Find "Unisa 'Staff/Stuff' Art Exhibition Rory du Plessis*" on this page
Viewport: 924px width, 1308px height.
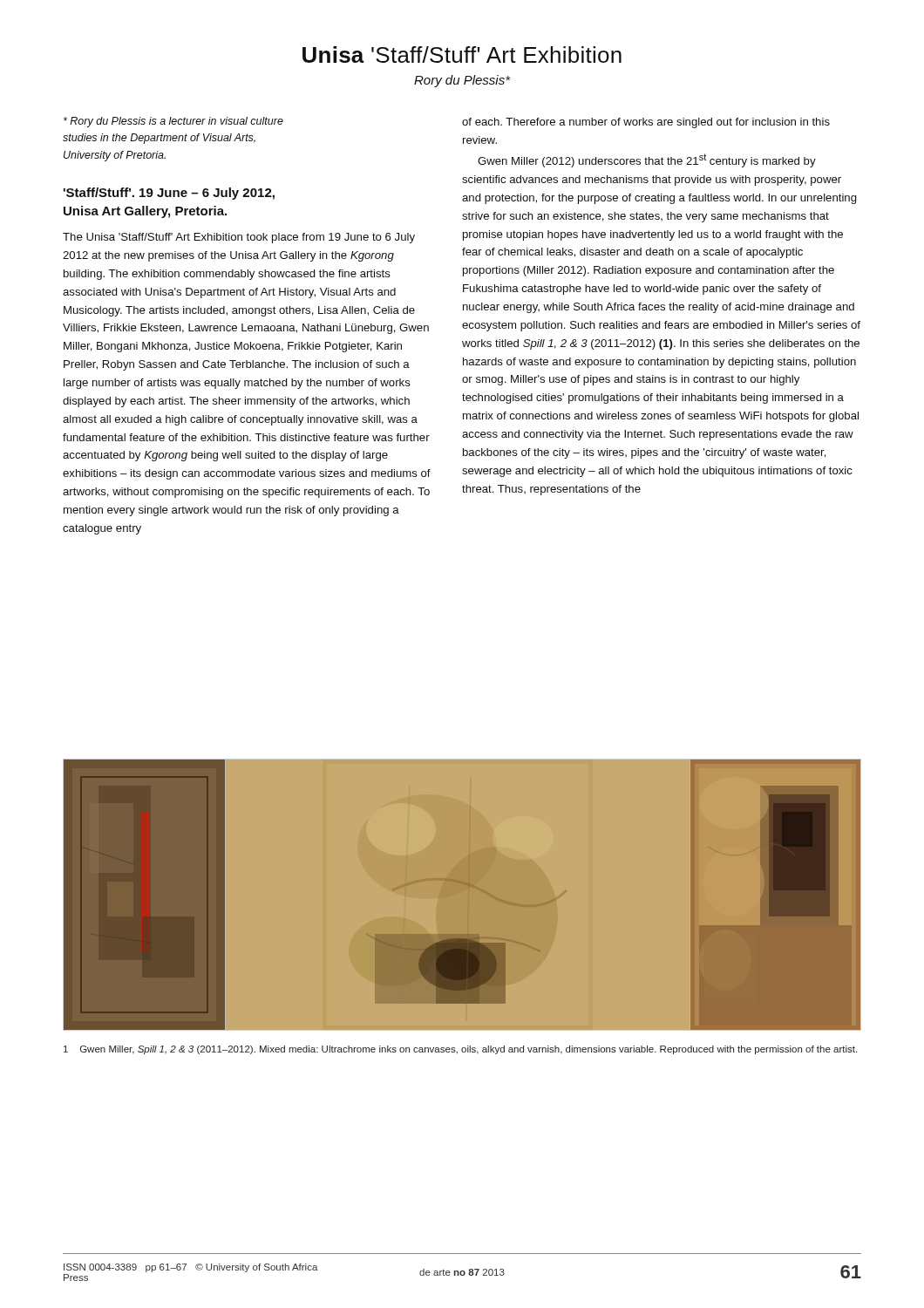click(x=462, y=65)
